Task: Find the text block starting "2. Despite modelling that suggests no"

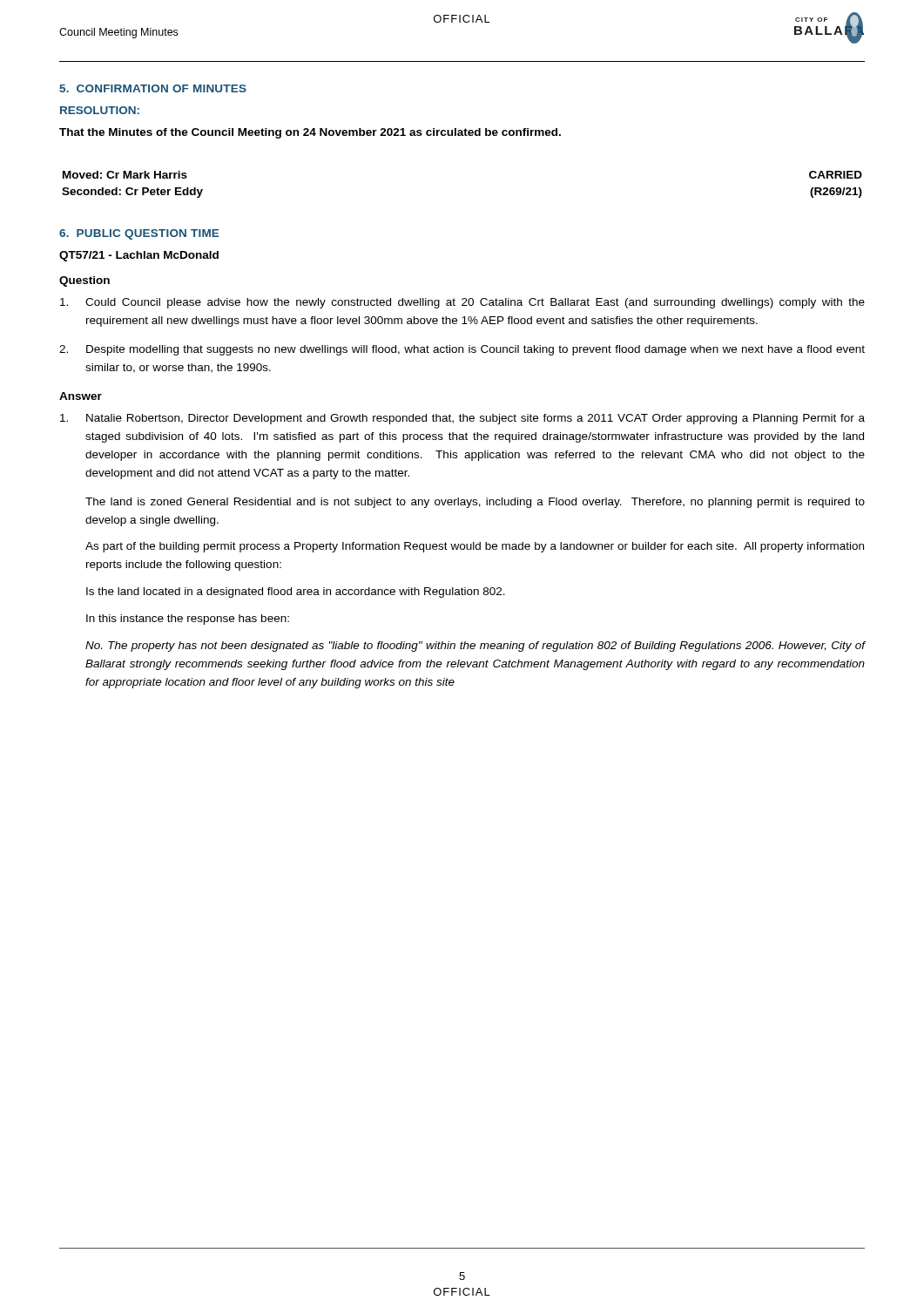Action: [x=462, y=359]
